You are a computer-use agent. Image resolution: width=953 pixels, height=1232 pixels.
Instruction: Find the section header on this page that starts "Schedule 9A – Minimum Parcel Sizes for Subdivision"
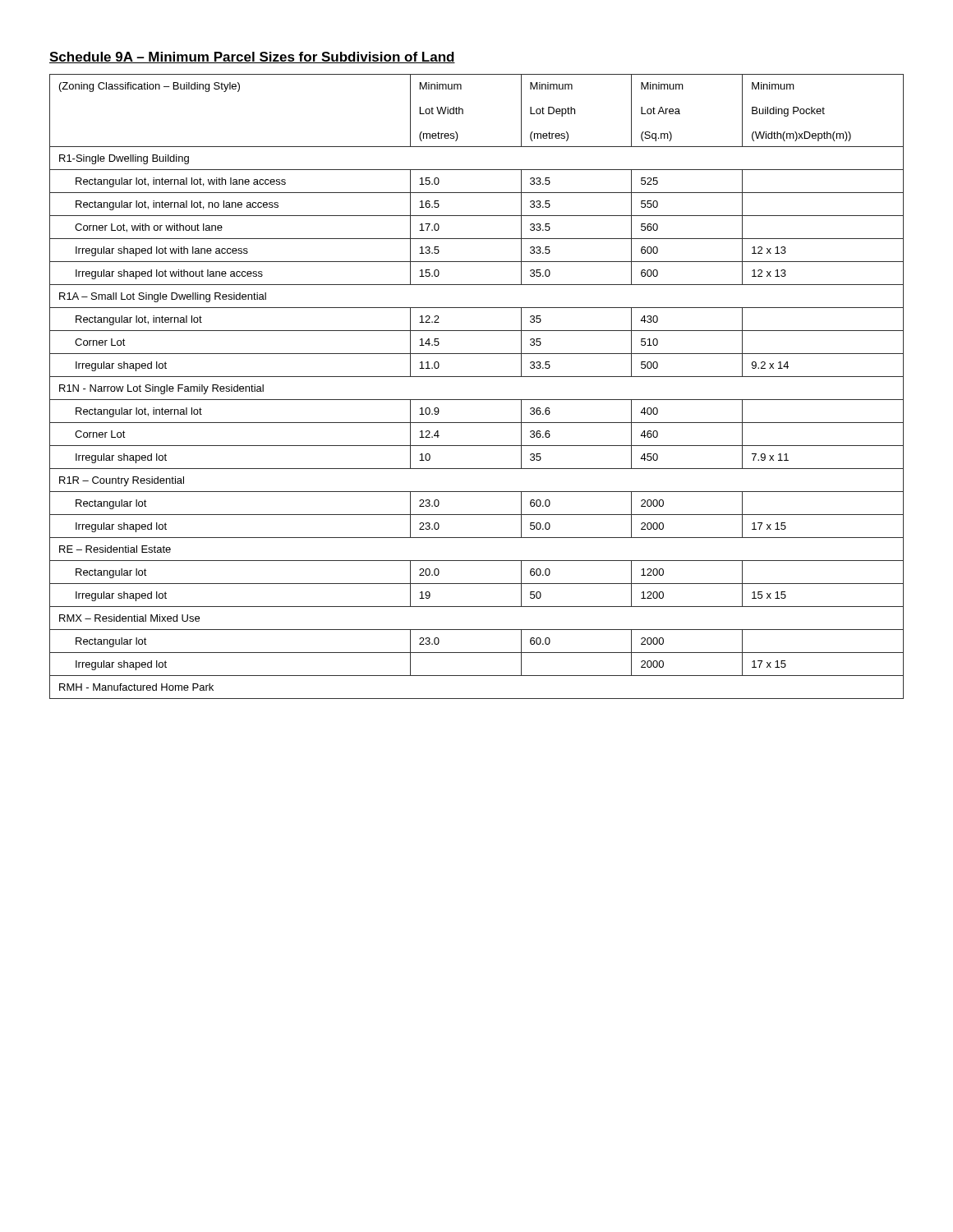click(x=252, y=57)
